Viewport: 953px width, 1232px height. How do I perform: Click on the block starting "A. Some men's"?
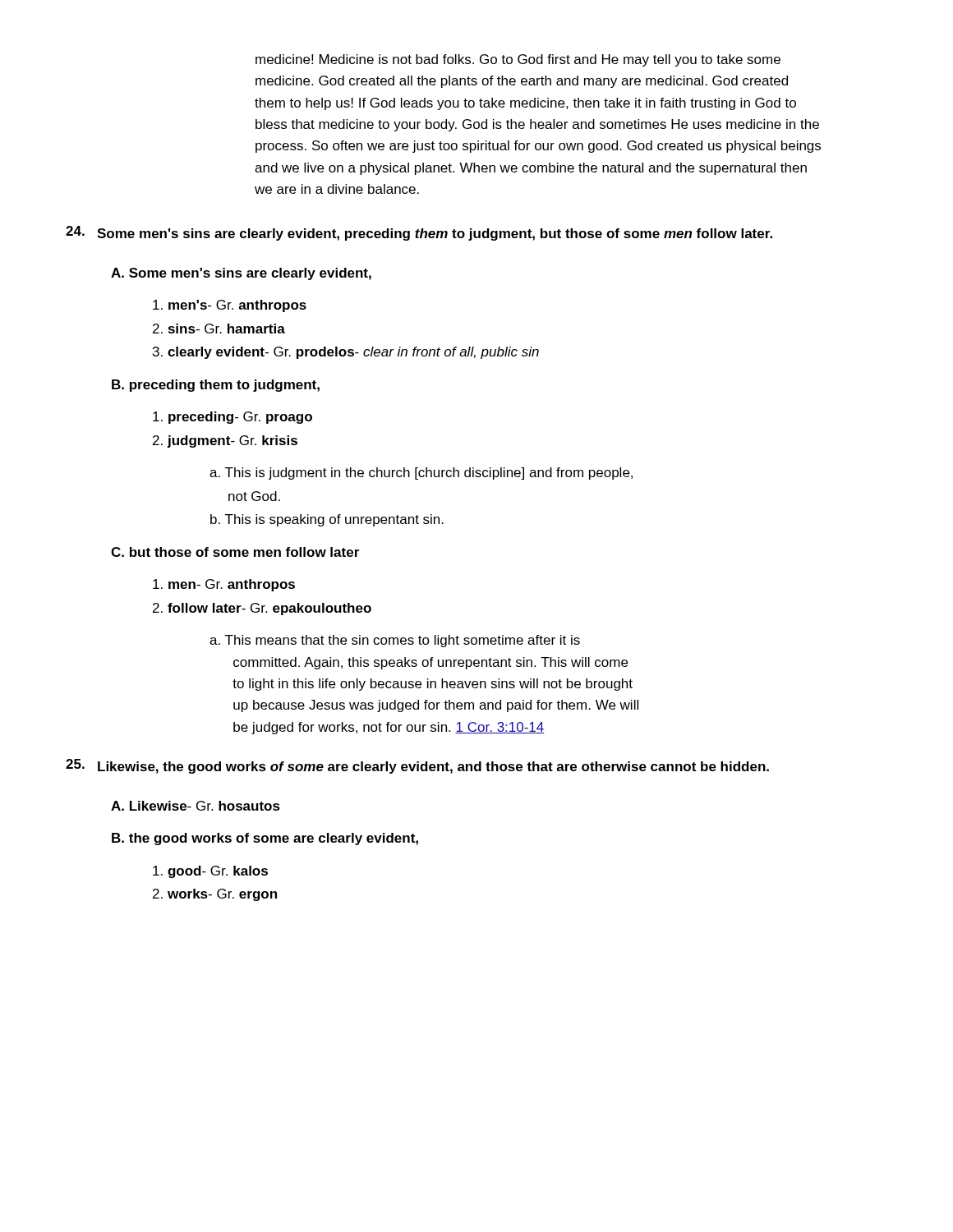coord(241,274)
